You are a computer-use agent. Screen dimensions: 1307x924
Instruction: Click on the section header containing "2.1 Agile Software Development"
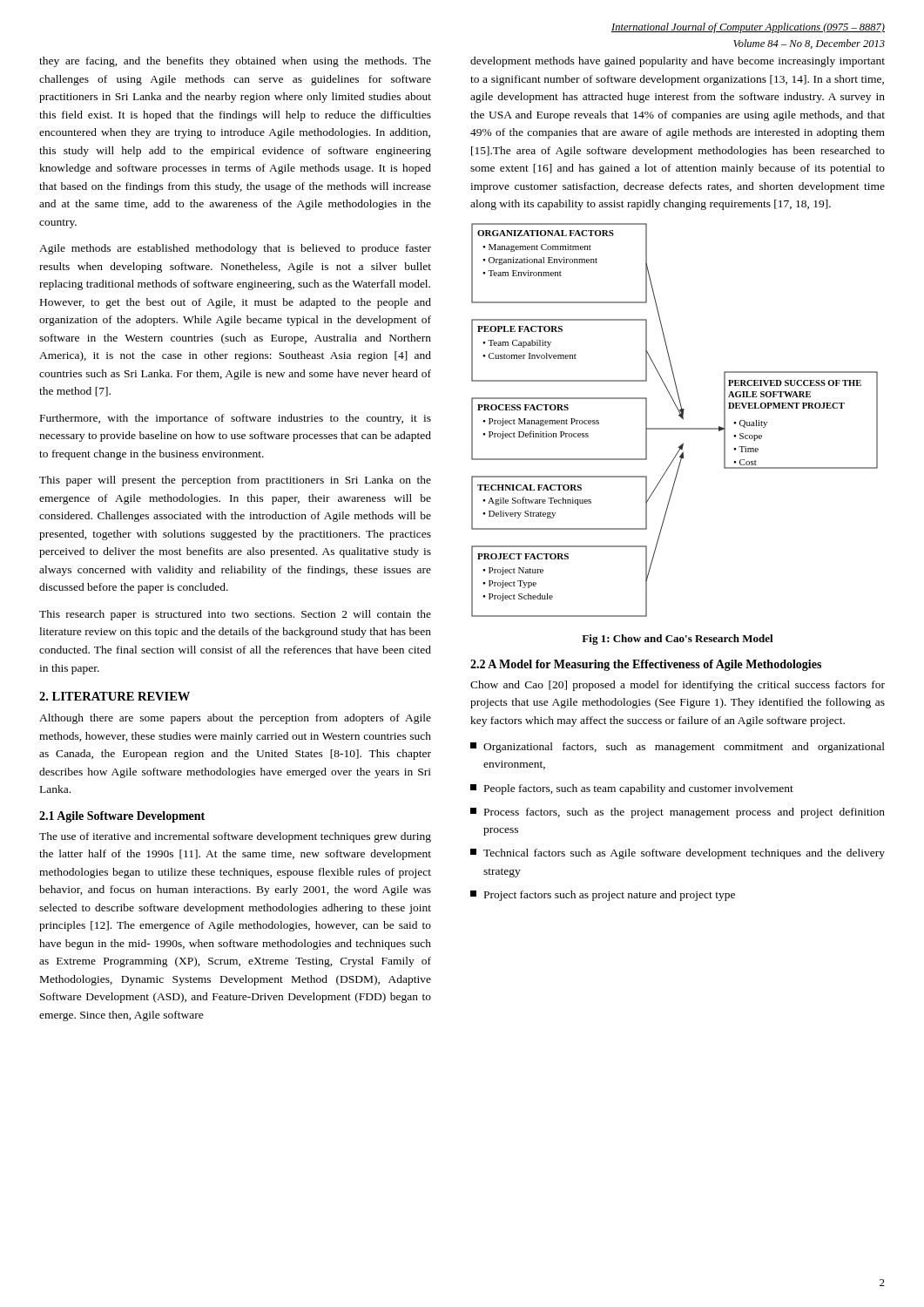[122, 816]
